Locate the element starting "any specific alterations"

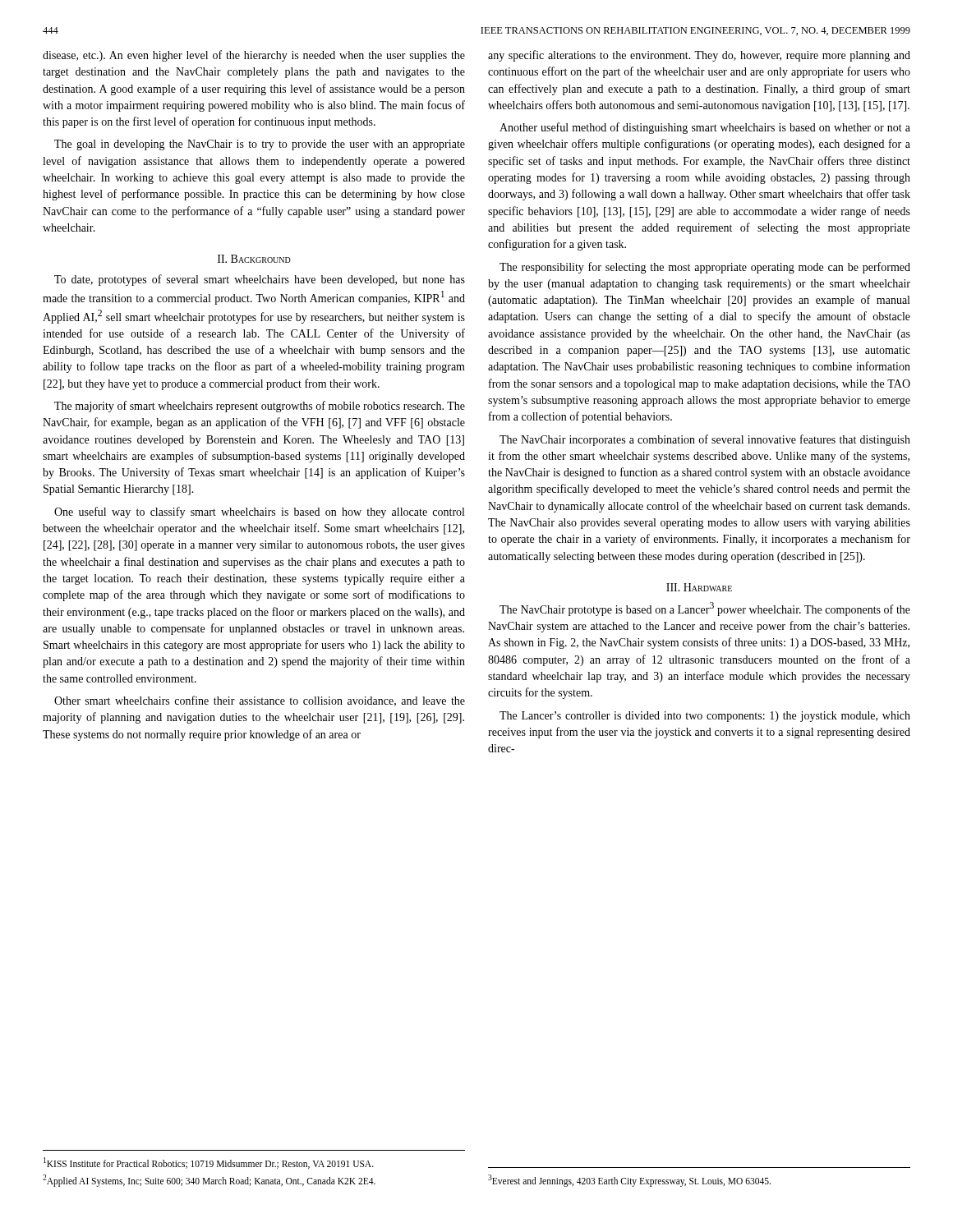pyautogui.click(x=699, y=81)
